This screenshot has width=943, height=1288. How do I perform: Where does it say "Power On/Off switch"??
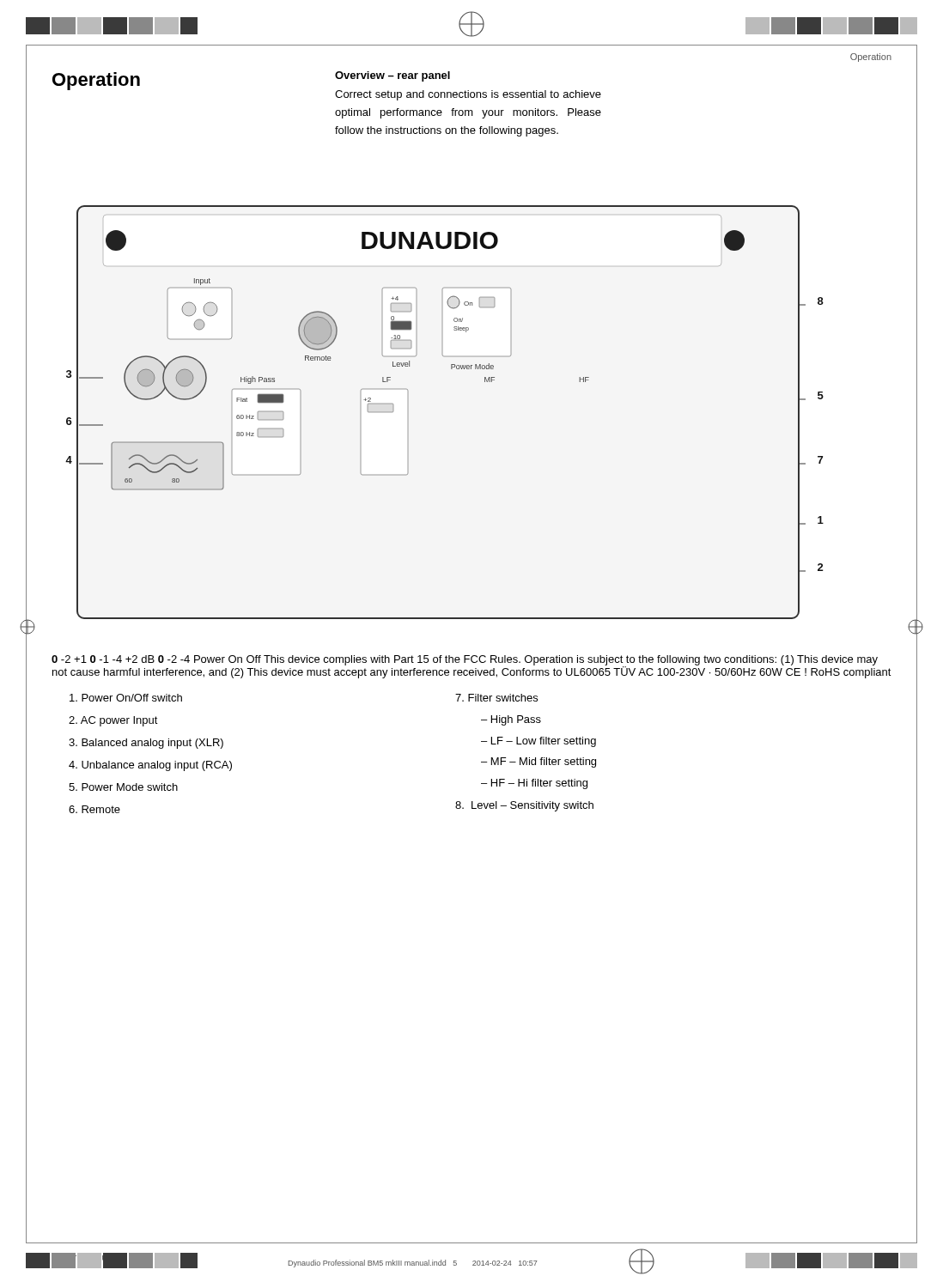pos(126,698)
